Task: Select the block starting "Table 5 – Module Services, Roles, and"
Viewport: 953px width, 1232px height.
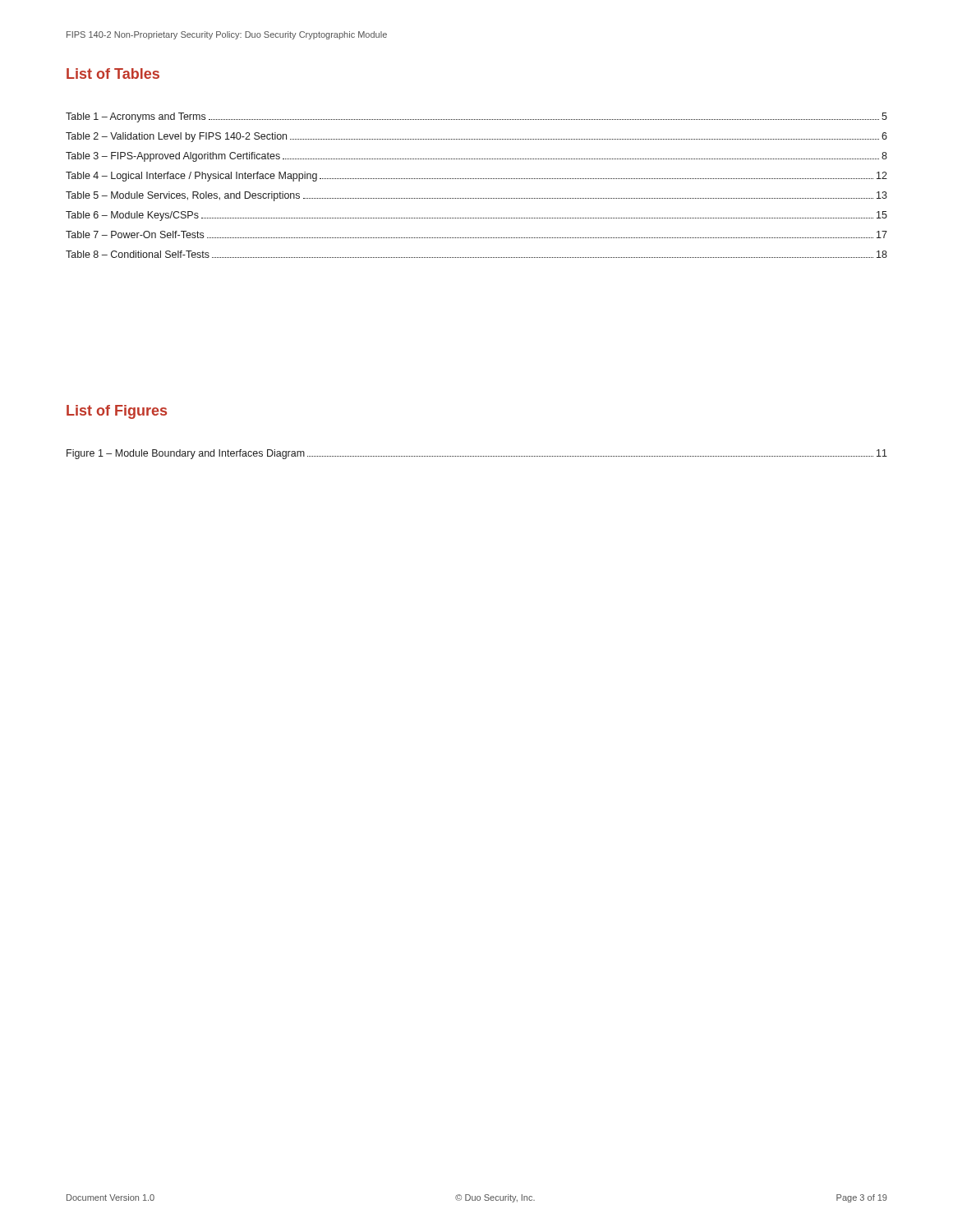Action: [476, 195]
